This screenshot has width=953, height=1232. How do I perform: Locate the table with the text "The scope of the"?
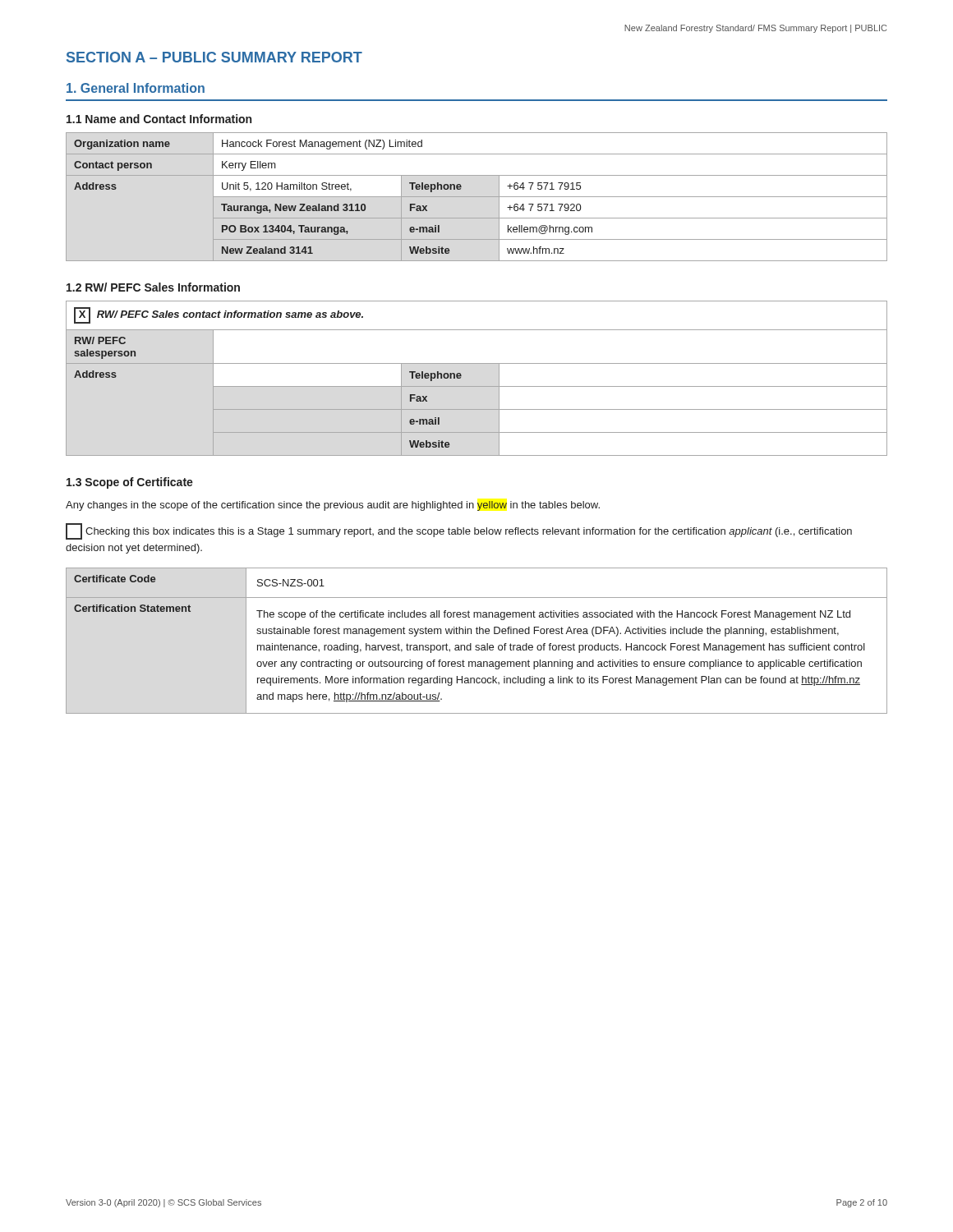476,641
